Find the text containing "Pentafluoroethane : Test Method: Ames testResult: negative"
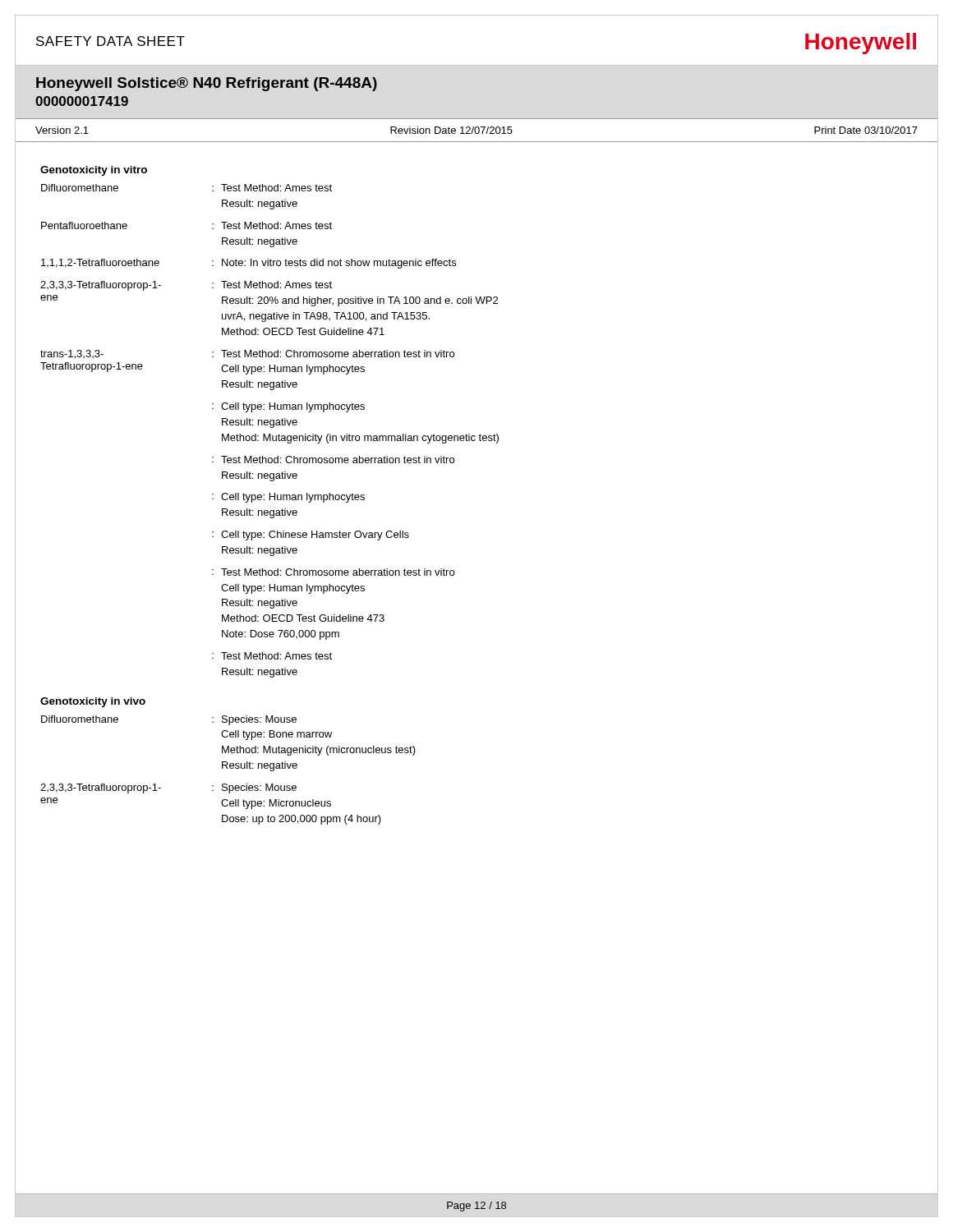Image resolution: width=953 pixels, height=1232 pixels. pyautogui.click(x=83, y=225)
